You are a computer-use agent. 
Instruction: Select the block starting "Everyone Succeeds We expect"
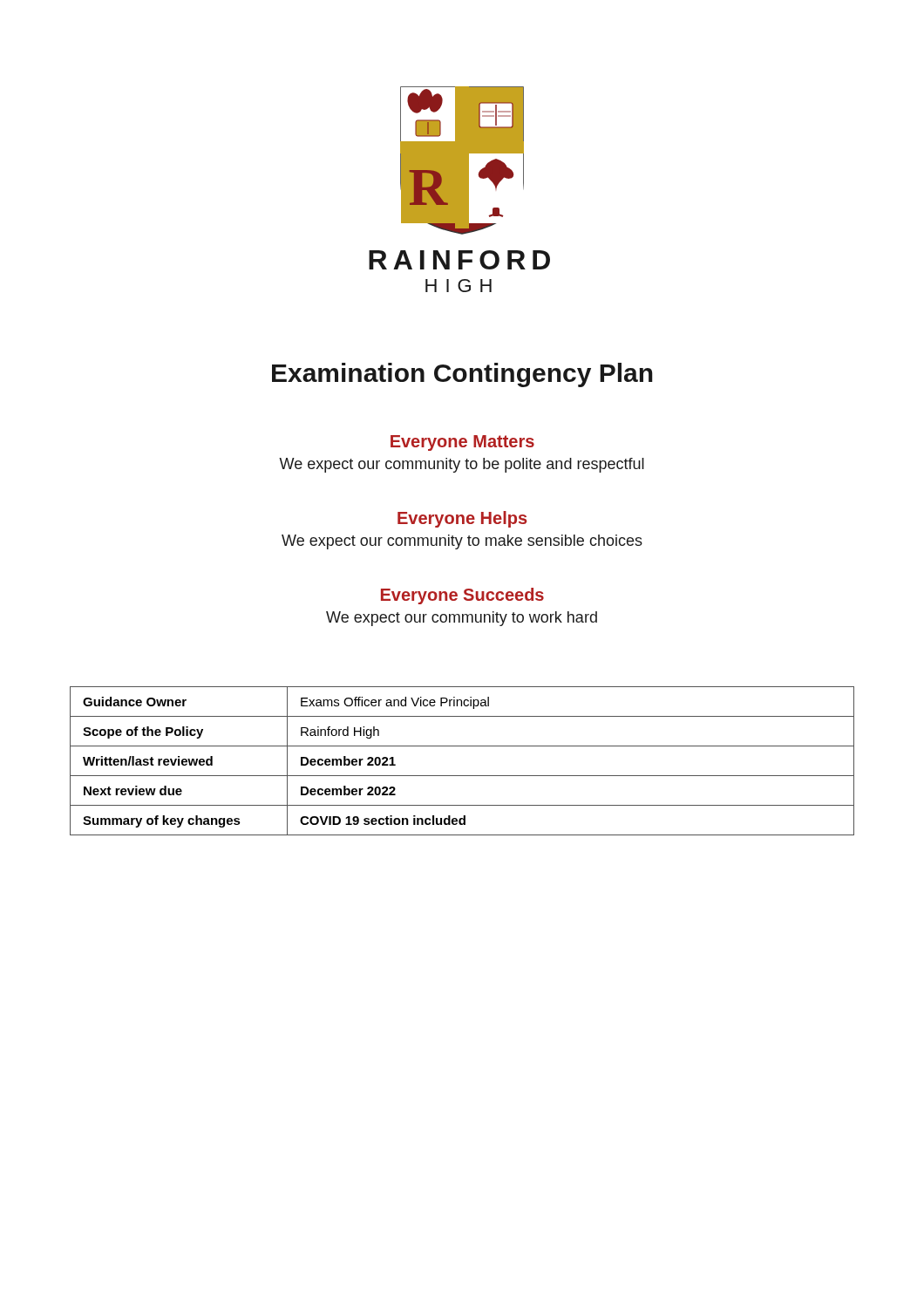462,606
